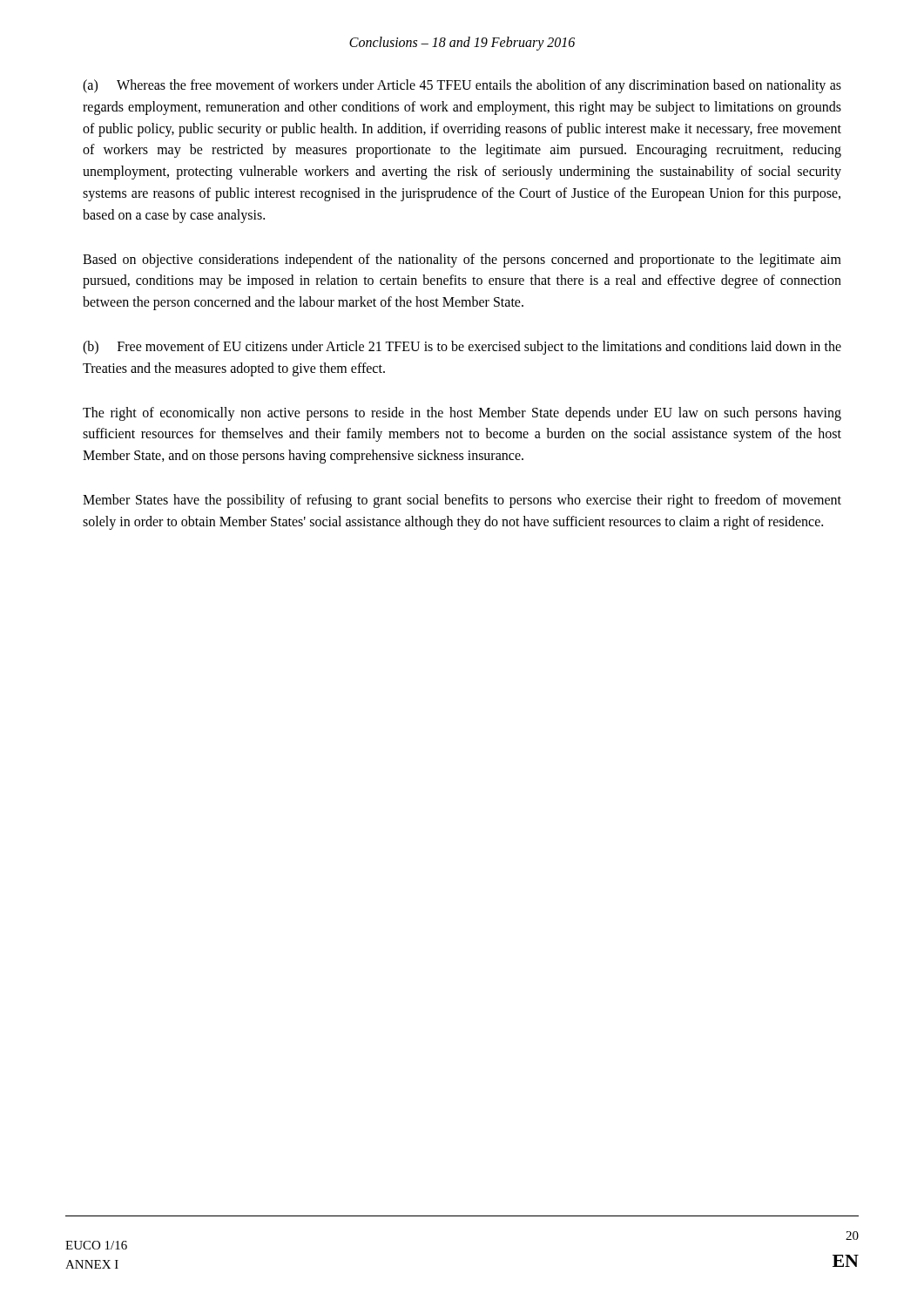Click on the text block containing "Member States have the possibility of refusing"
The image size is (924, 1307).
pyautogui.click(x=462, y=511)
